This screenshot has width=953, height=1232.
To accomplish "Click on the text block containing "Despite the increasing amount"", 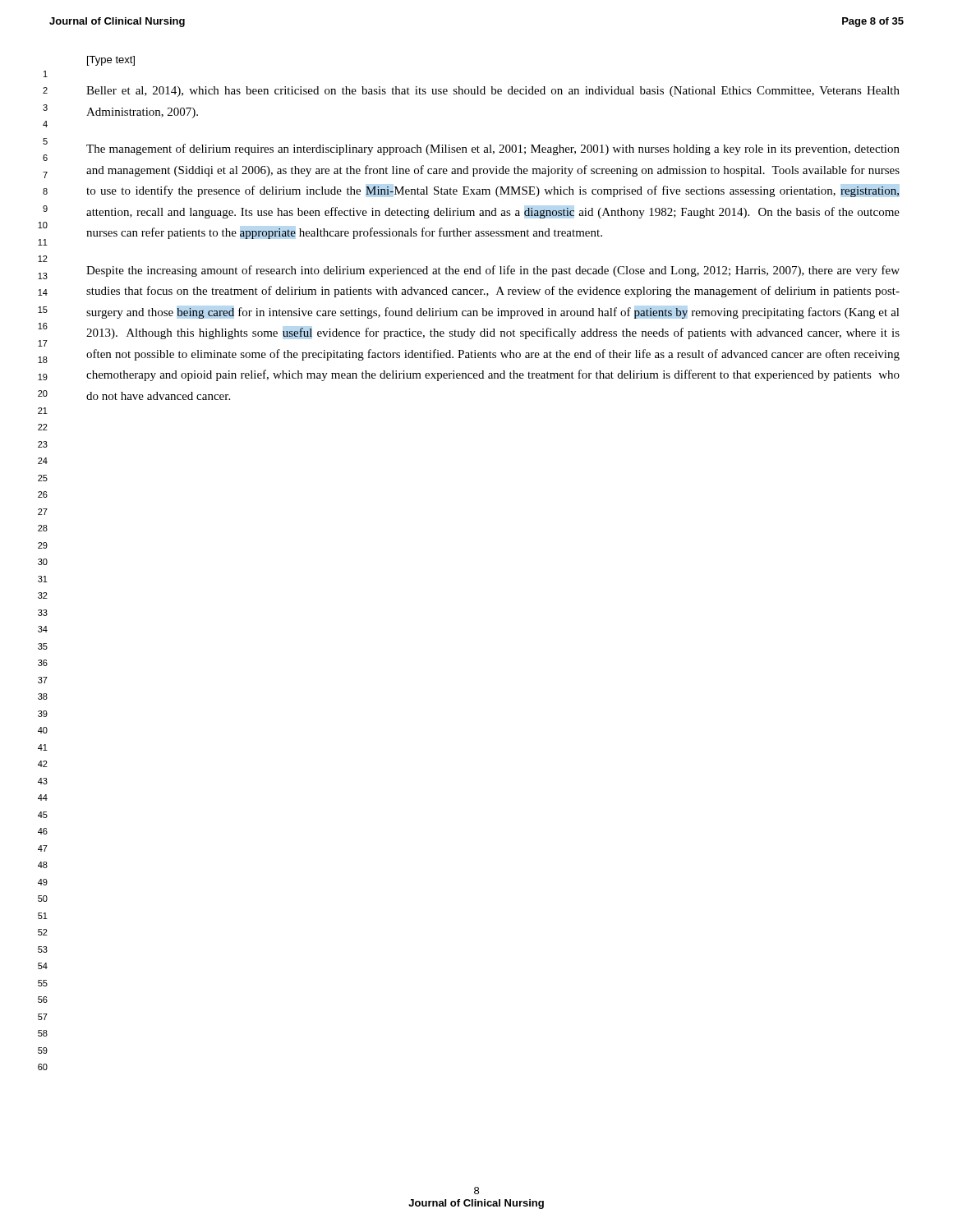I will point(493,333).
